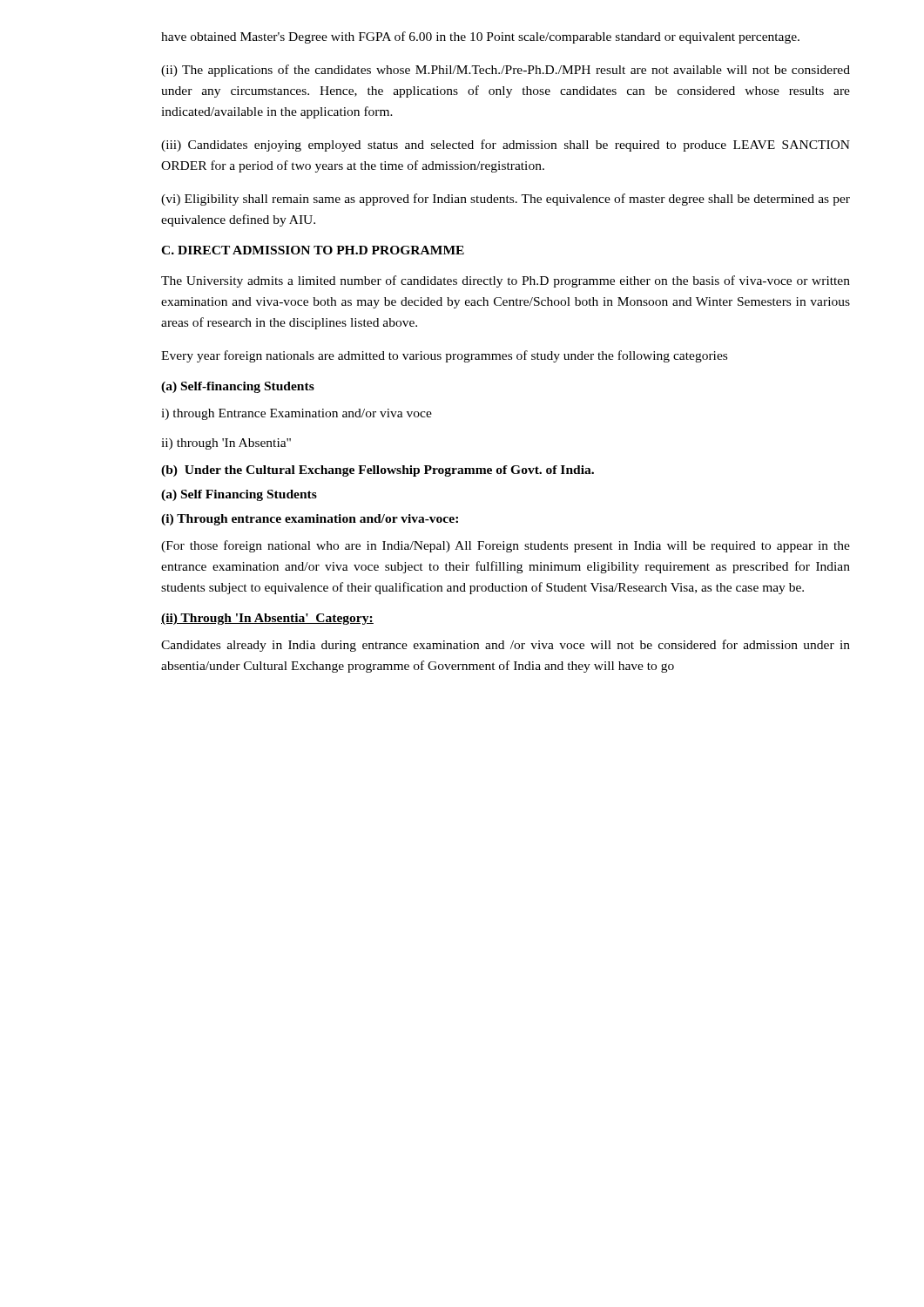Click the passage that begins "Candidates already in India"
Screen dimensions: 1307x924
tap(506, 655)
